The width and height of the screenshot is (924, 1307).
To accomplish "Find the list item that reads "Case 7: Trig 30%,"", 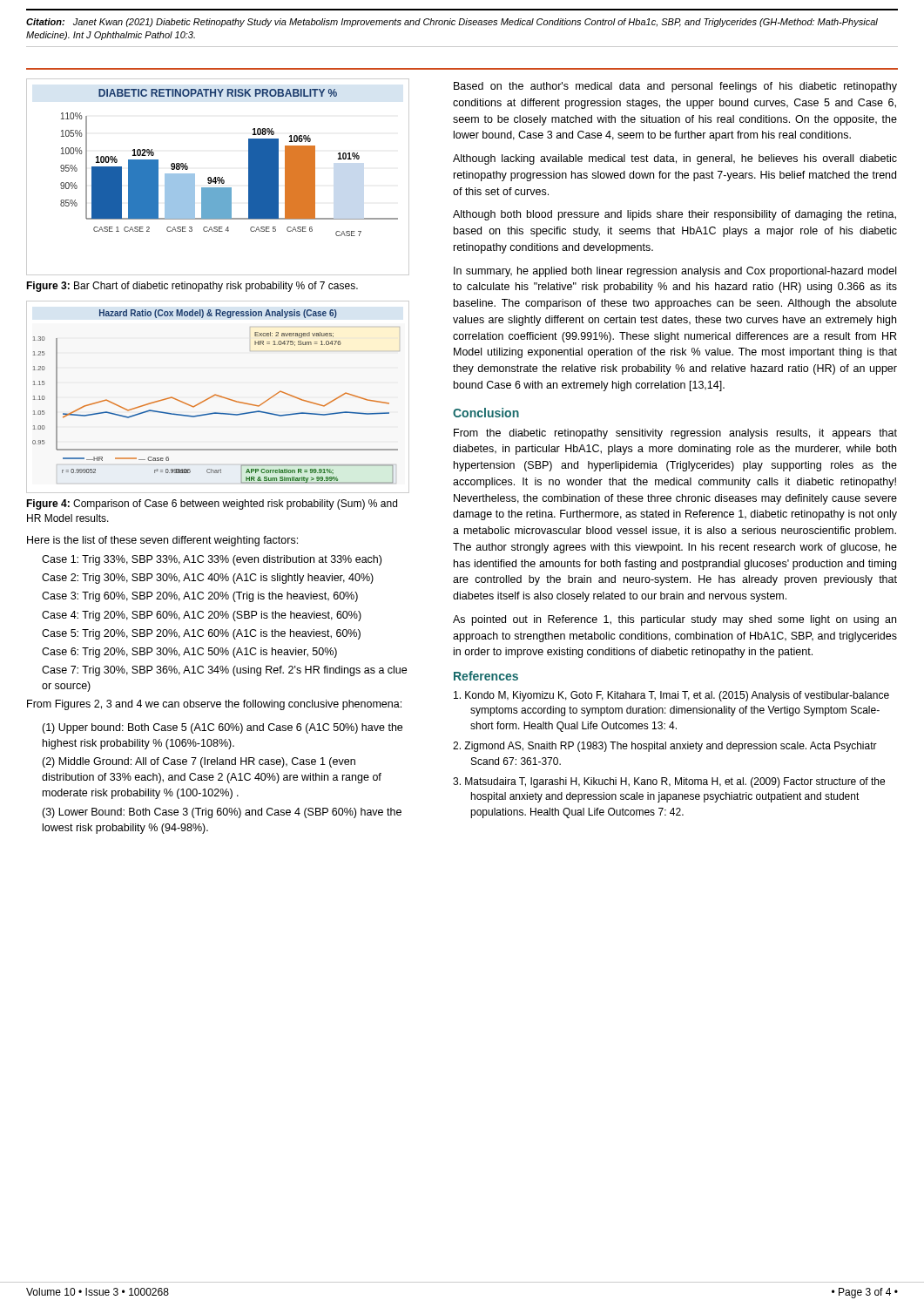I will [225, 678].
